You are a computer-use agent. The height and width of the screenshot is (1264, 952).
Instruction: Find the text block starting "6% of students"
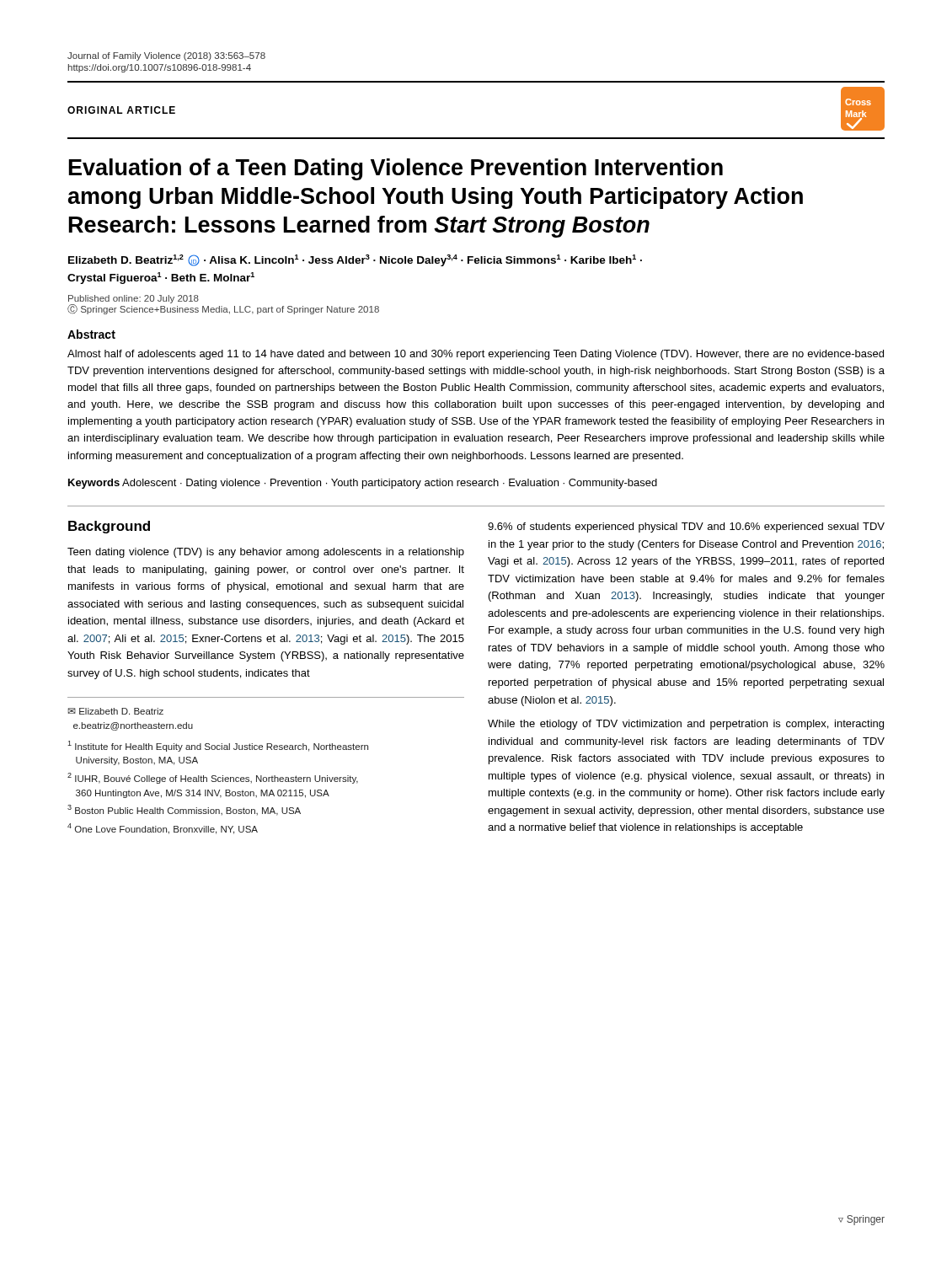[x=686, y=678]
